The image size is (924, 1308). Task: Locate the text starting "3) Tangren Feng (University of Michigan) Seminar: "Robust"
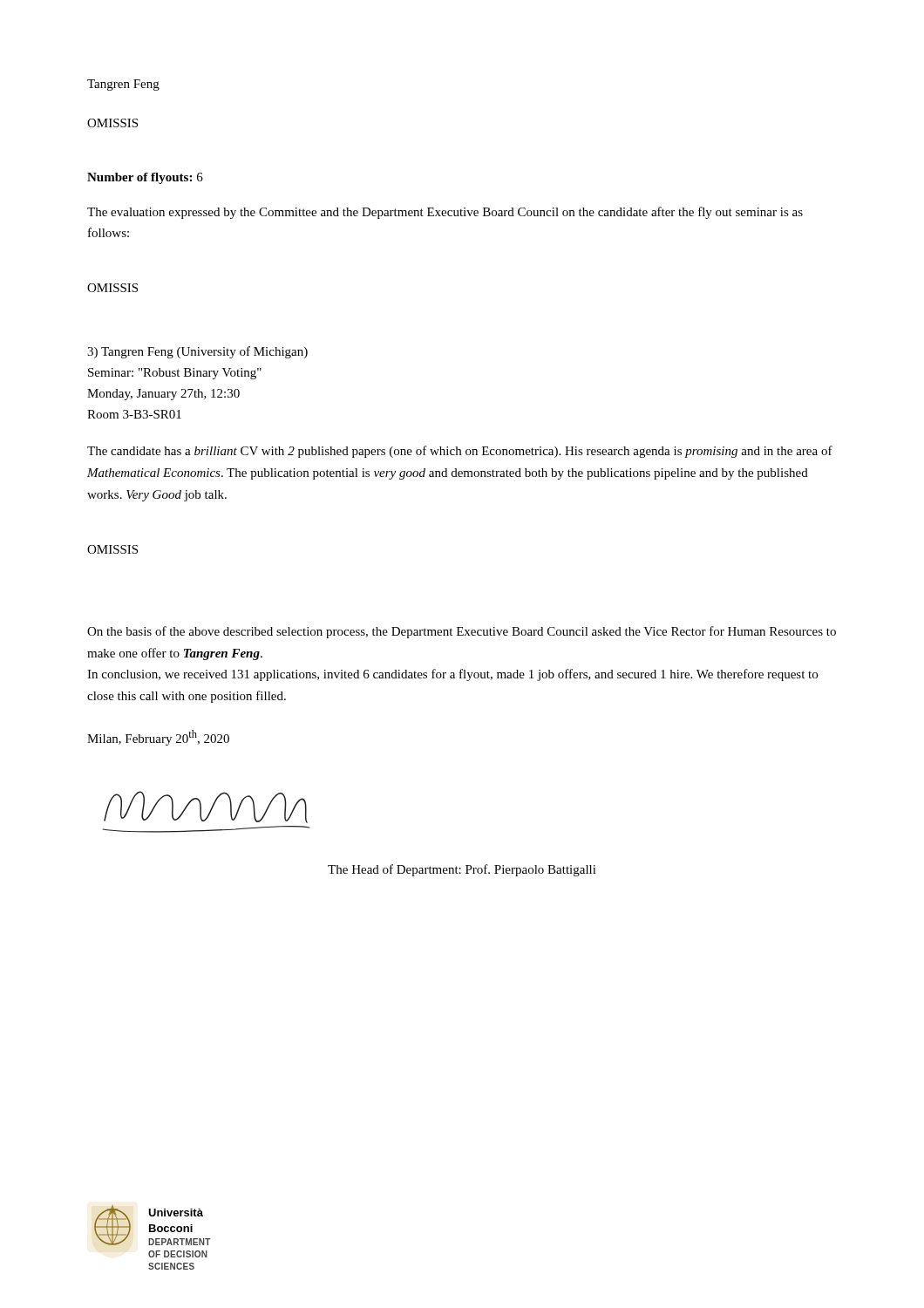pos(198,383)
